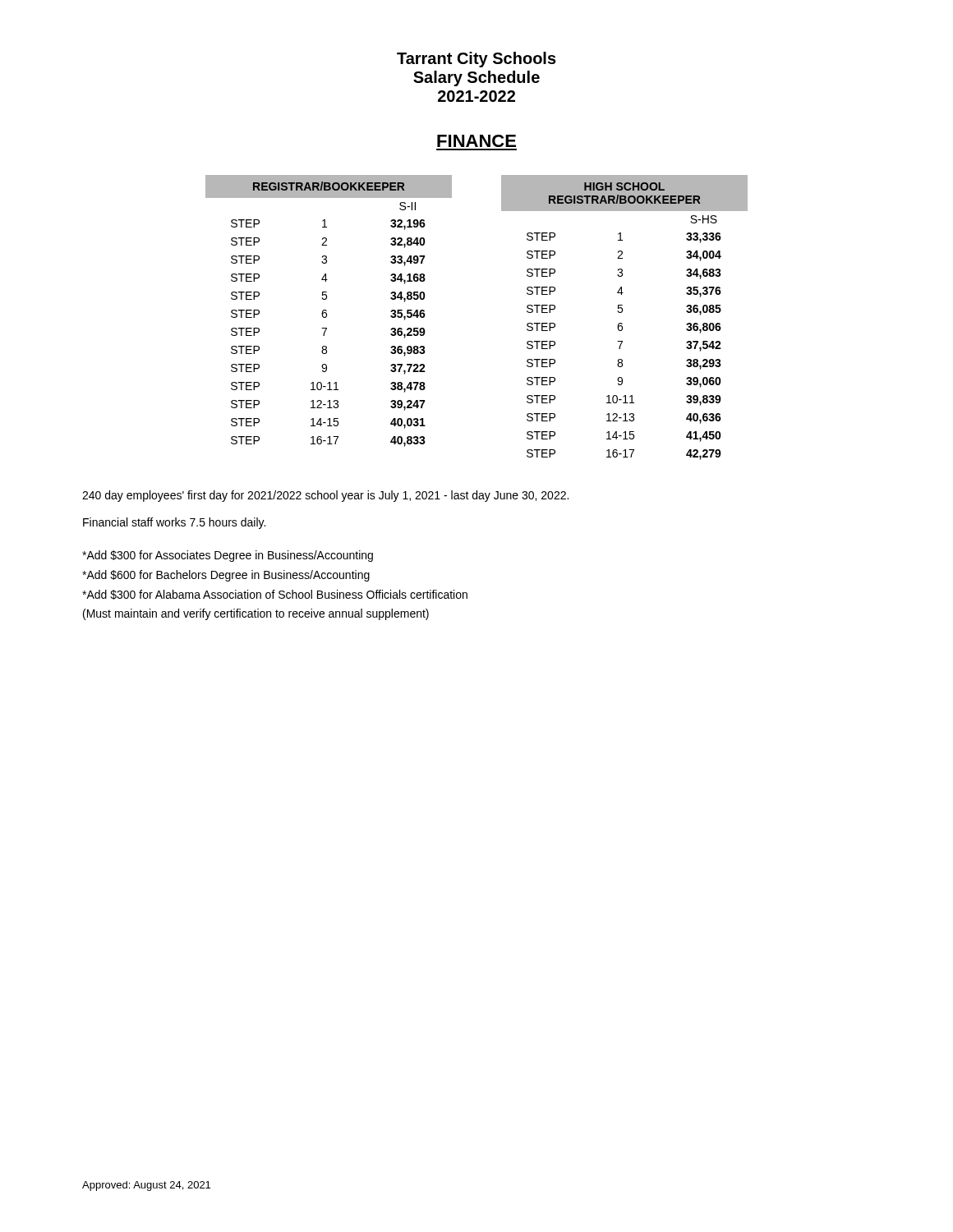This screenshot has width=953, height=1232.
Task: Select the table that reads "HIGH SCHOOL REGISTRAR/BOOKKEEPER"
Action: click(624, 319)
